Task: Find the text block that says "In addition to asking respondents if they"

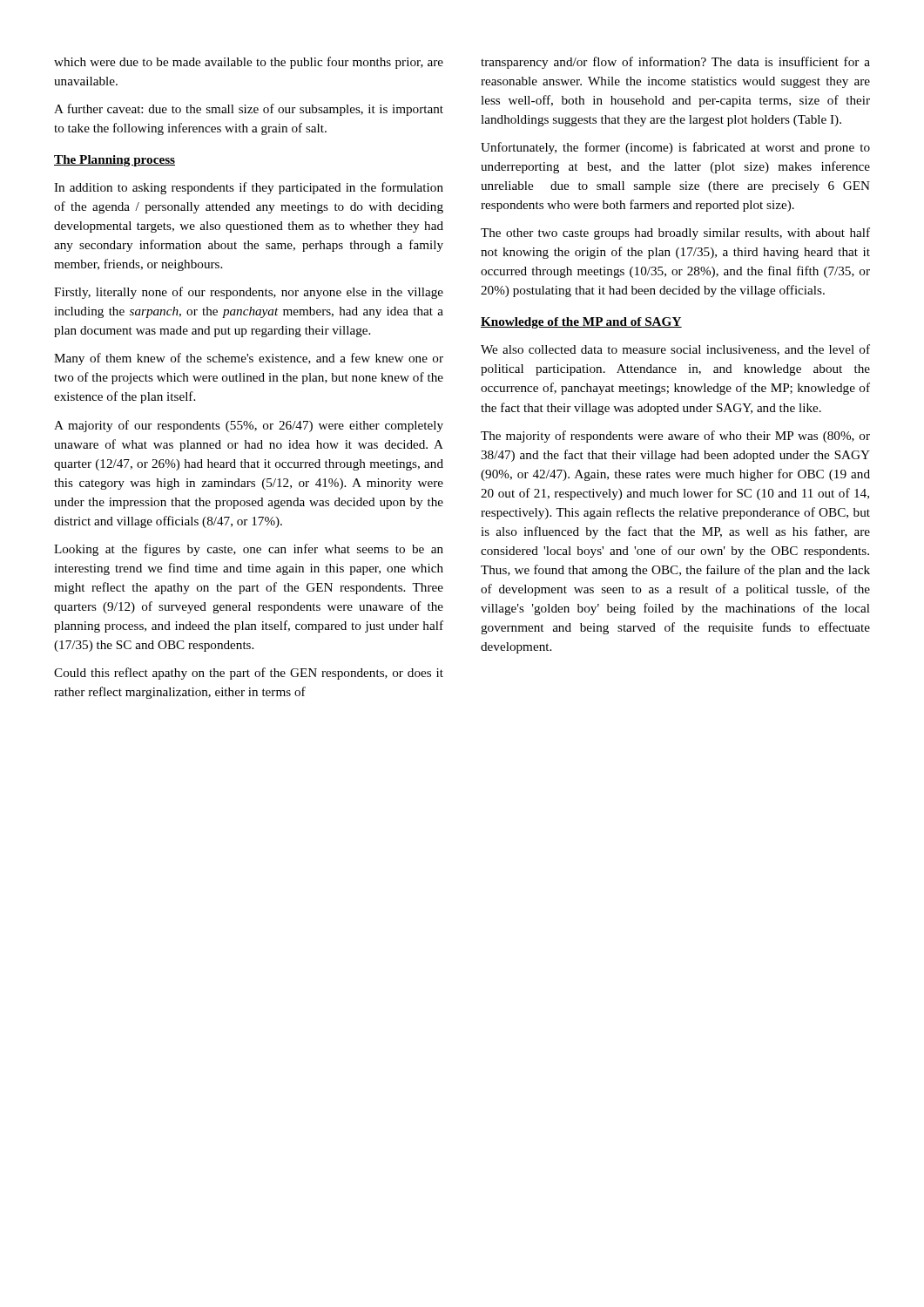Action: pyautogui.click(x=249, y=226)
